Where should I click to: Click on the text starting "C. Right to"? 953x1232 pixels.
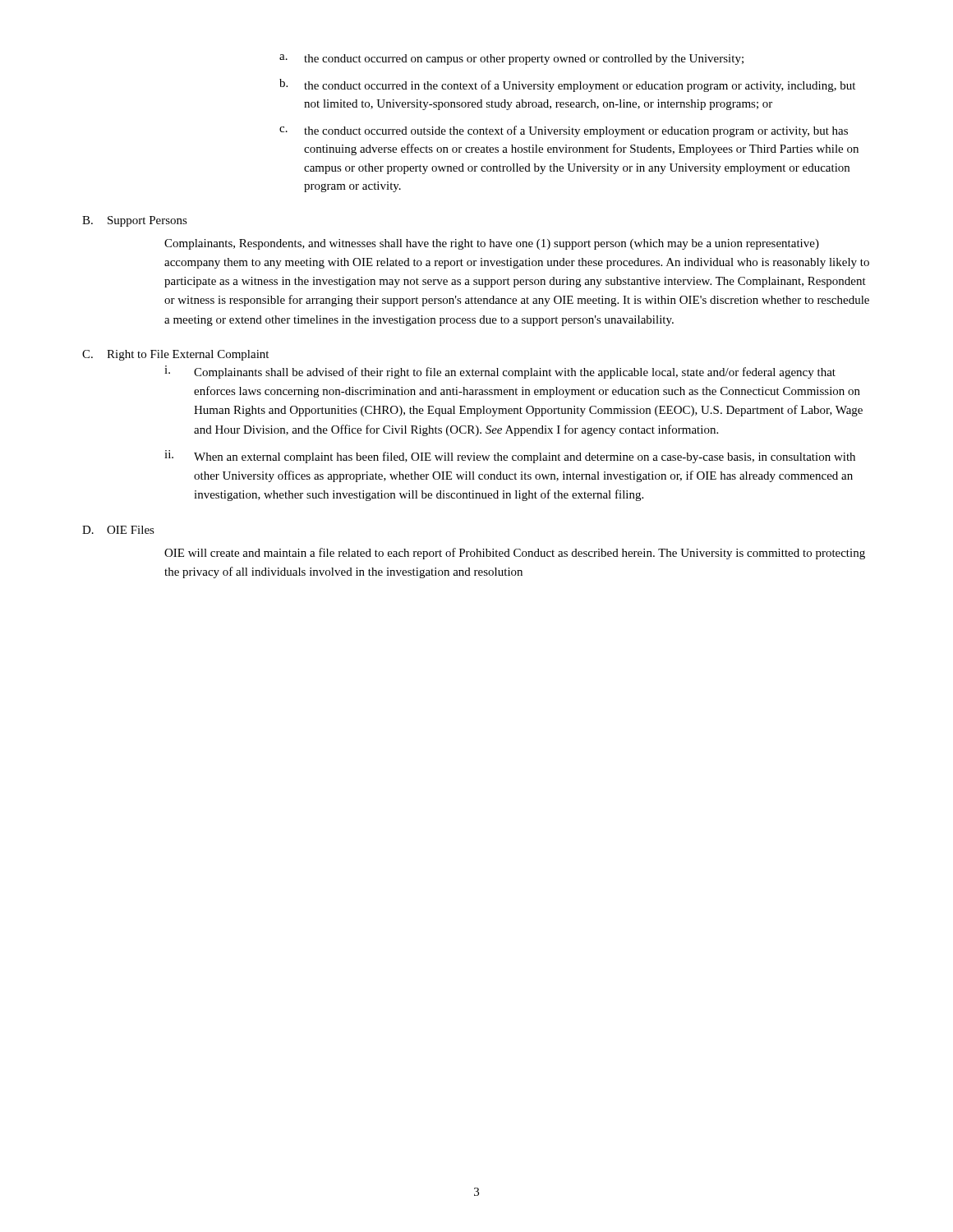(x=176, y=354)
